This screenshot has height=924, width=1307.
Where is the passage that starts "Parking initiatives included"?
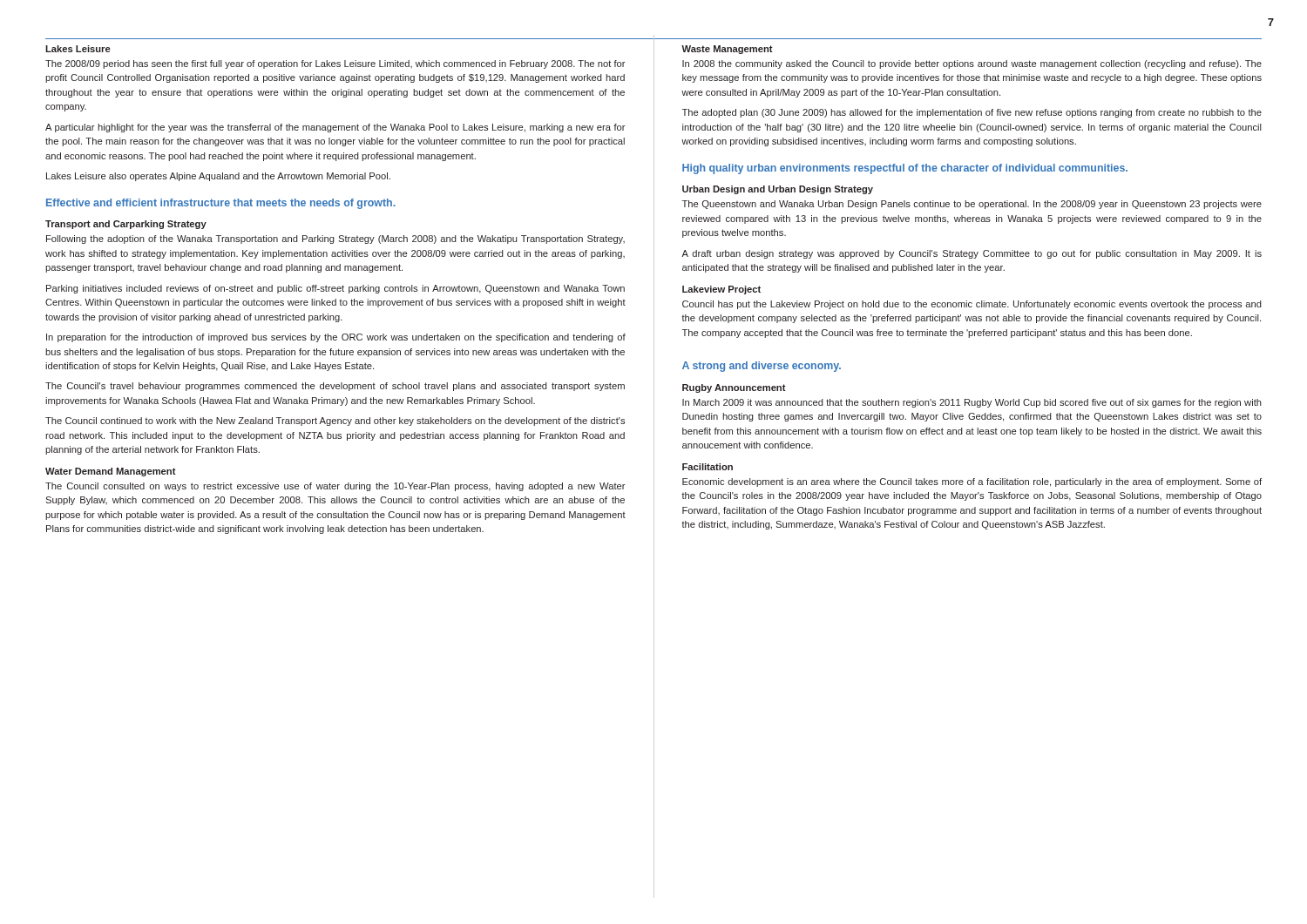(335, 302)
